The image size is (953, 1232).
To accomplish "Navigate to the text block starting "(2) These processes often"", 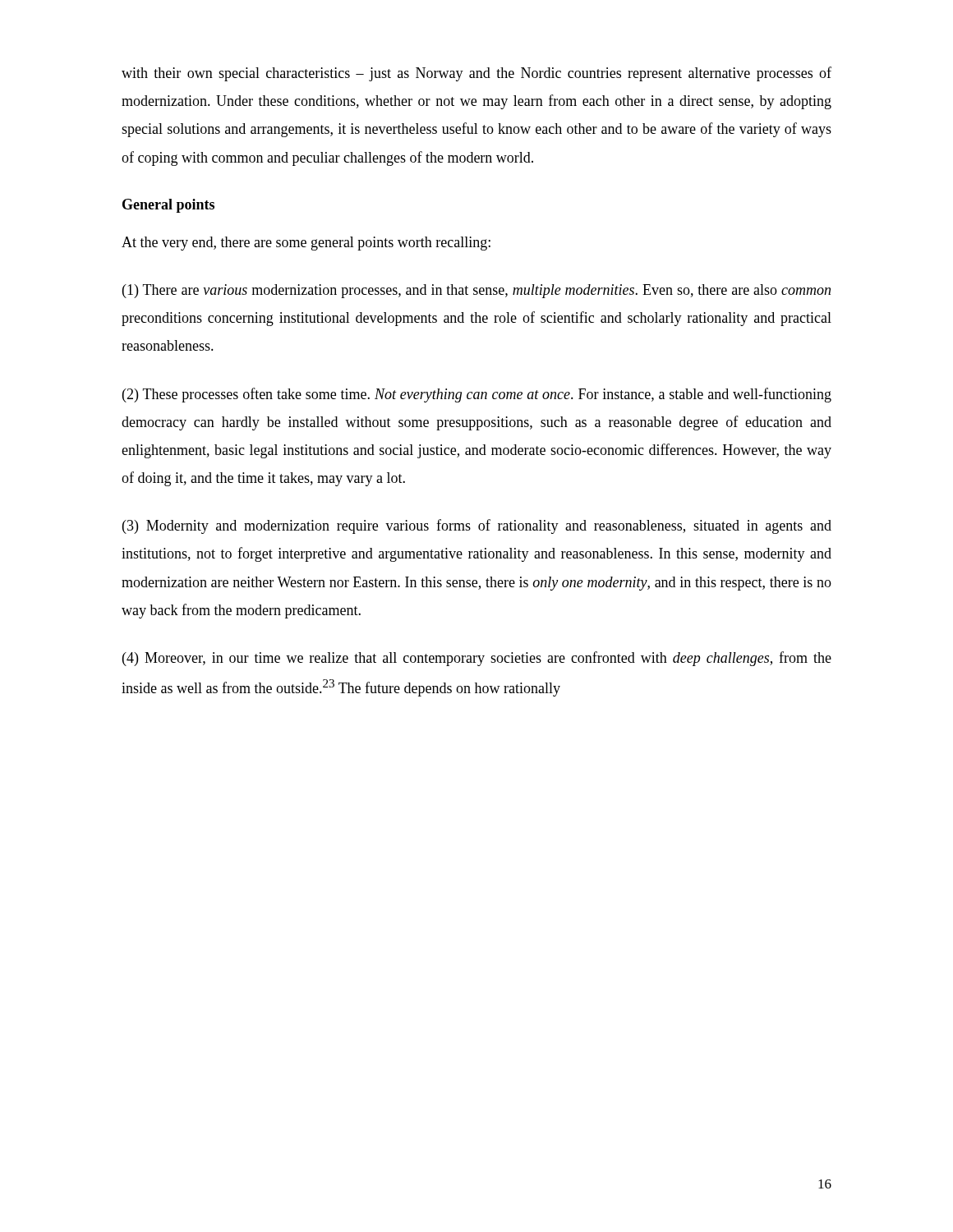I will pos(476,436).
